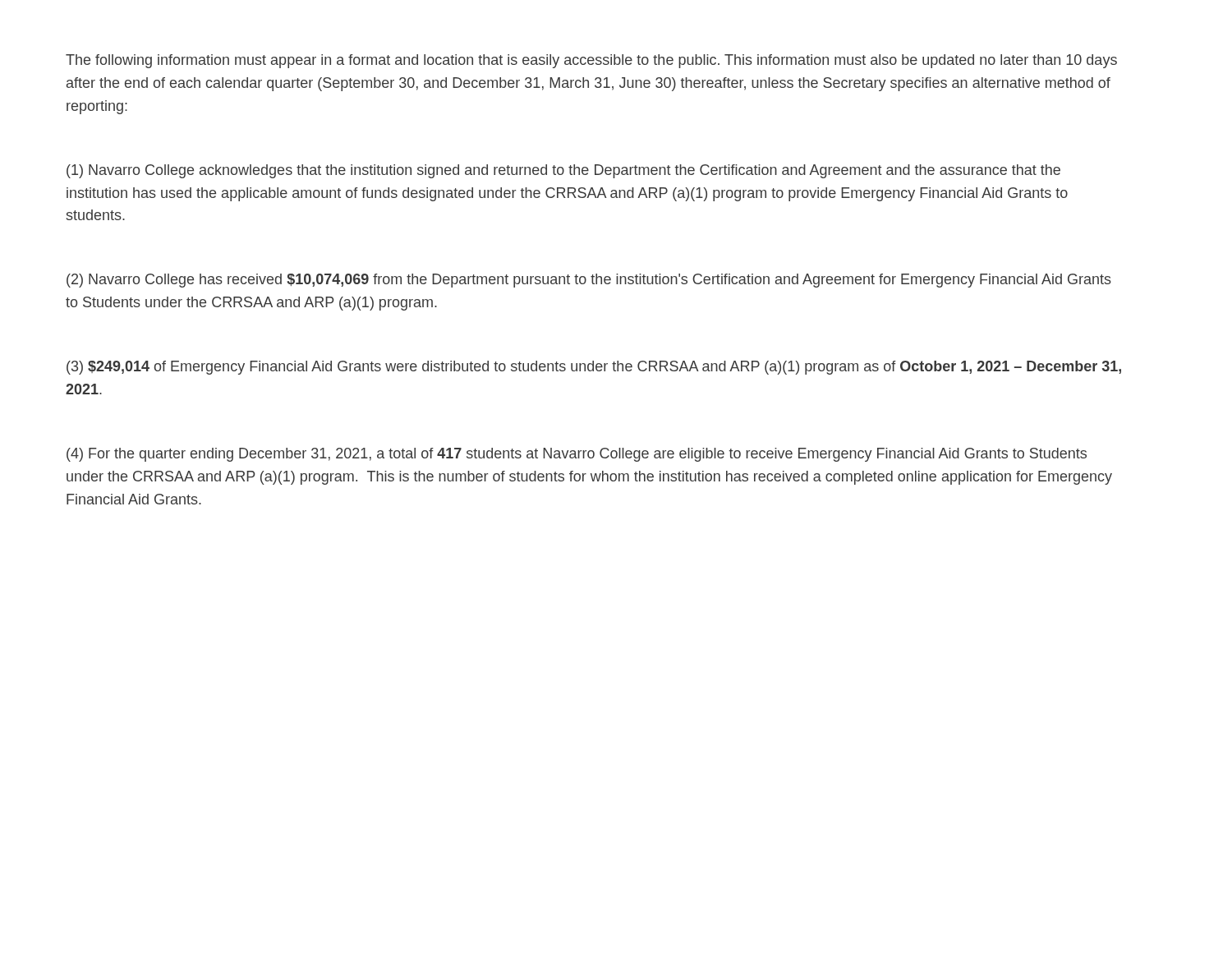Point to the element starting "(4) For the quarter ending December"

589,476
